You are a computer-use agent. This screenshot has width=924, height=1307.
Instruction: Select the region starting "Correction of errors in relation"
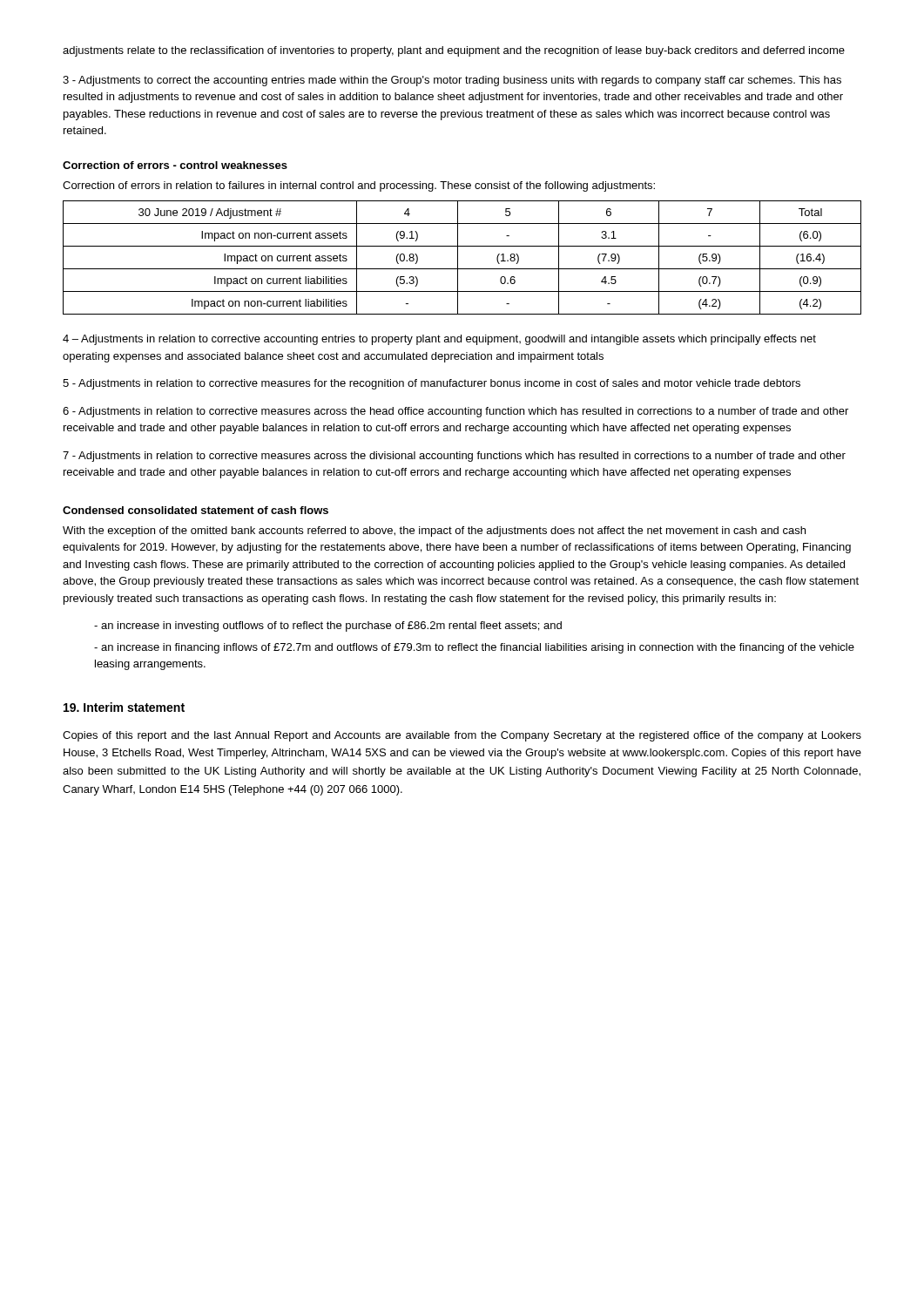[359, 185]
